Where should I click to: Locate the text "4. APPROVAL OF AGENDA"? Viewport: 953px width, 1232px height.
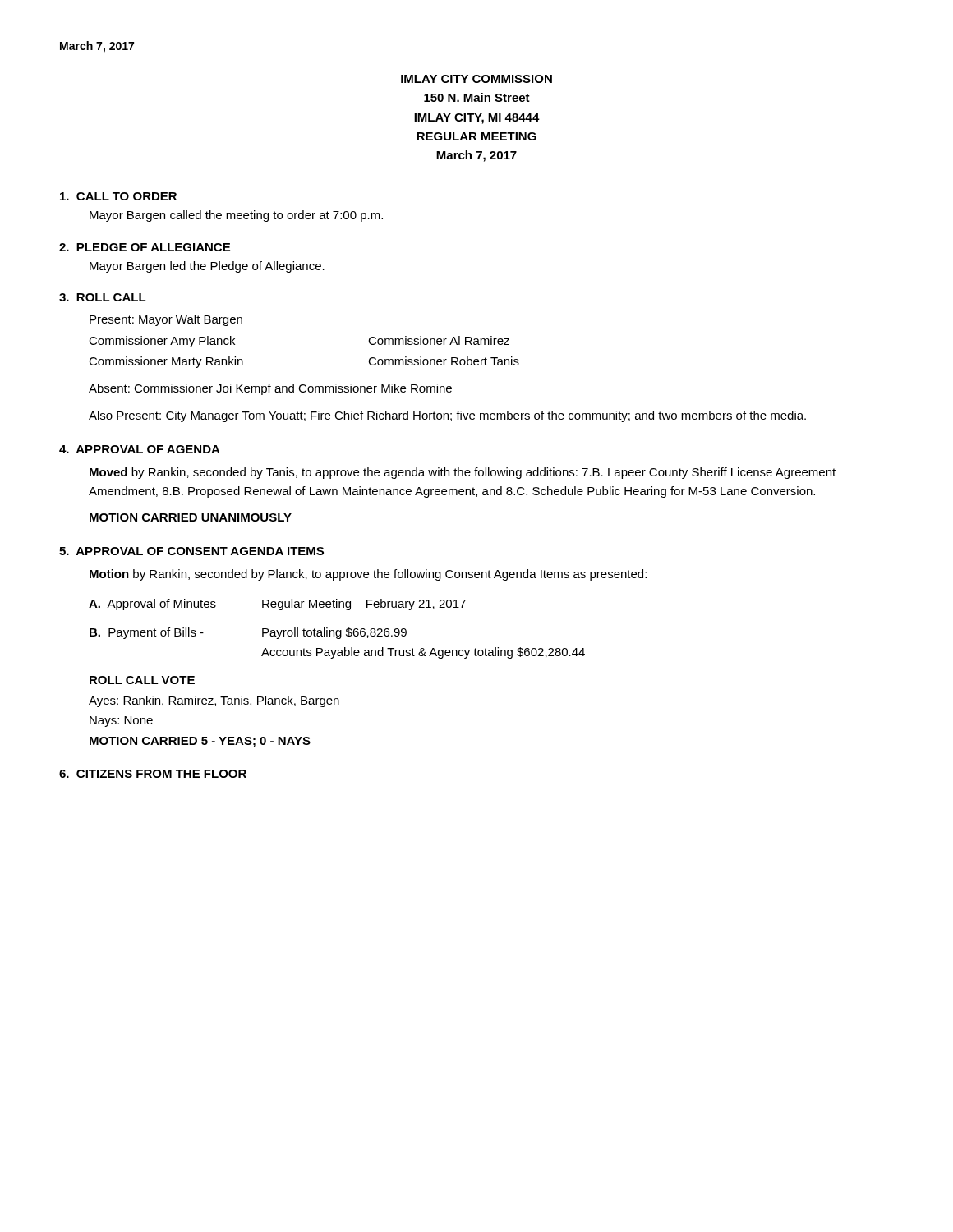[x=140, y=448]
